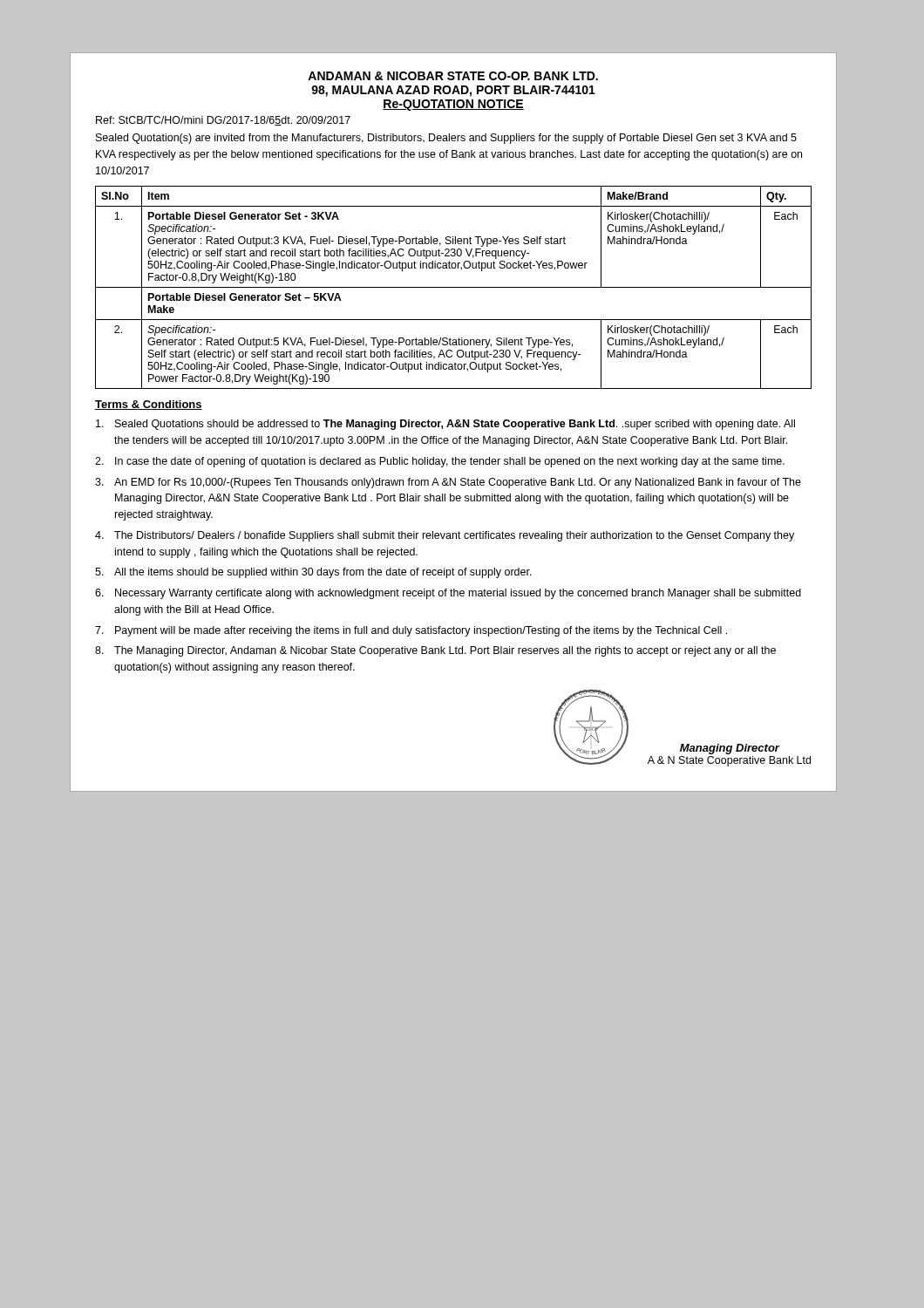This screenshot has width=924, height=1308.
Task: Select the list item that reads "6. Necessary Warranty certificate along with"
Action: click(453, 601)
